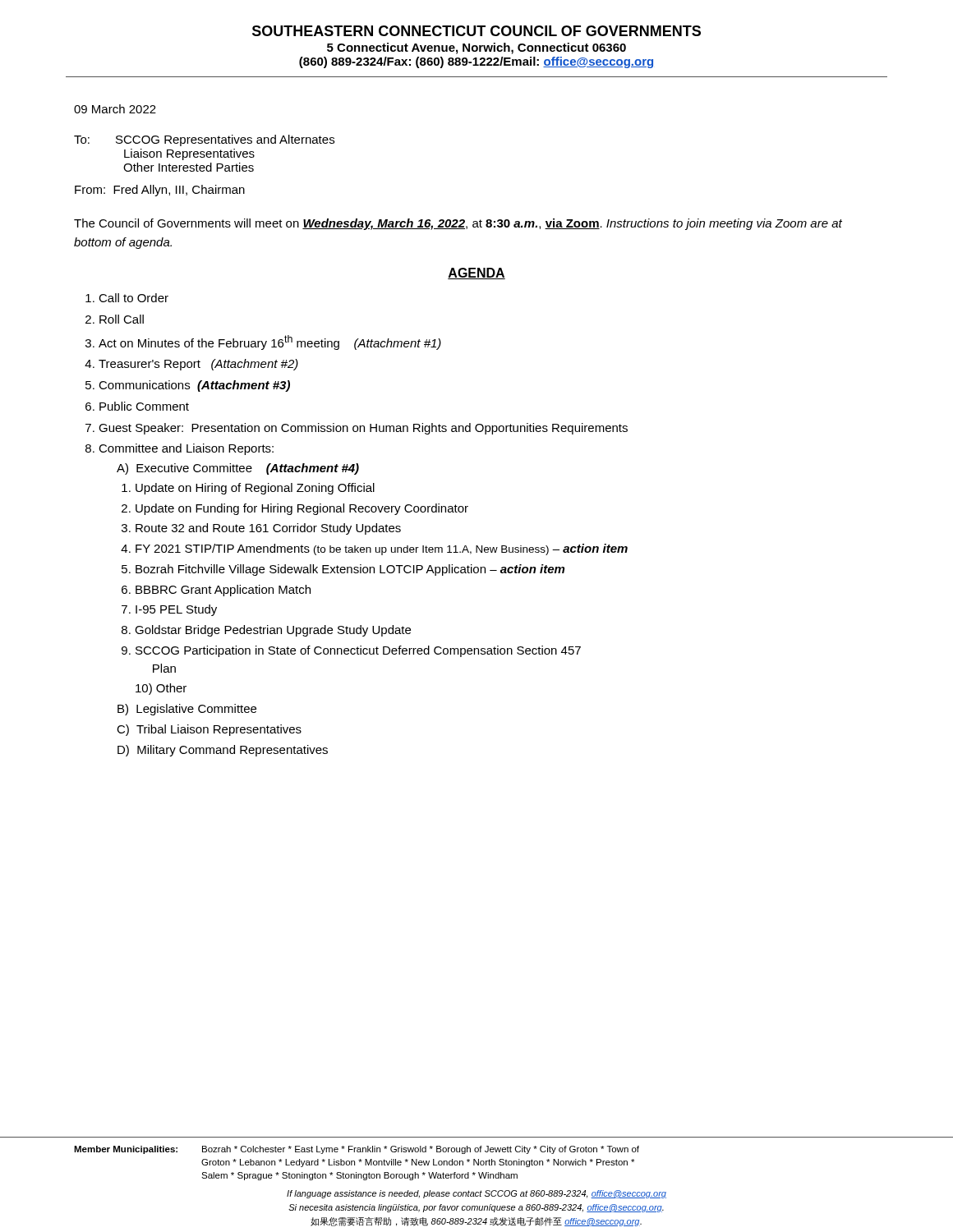The height and width of the screenshot is (1232, 953).
Task: Locate the block of text that opens with "Act on Minutes of the"
Action: [x=270, y=341]
